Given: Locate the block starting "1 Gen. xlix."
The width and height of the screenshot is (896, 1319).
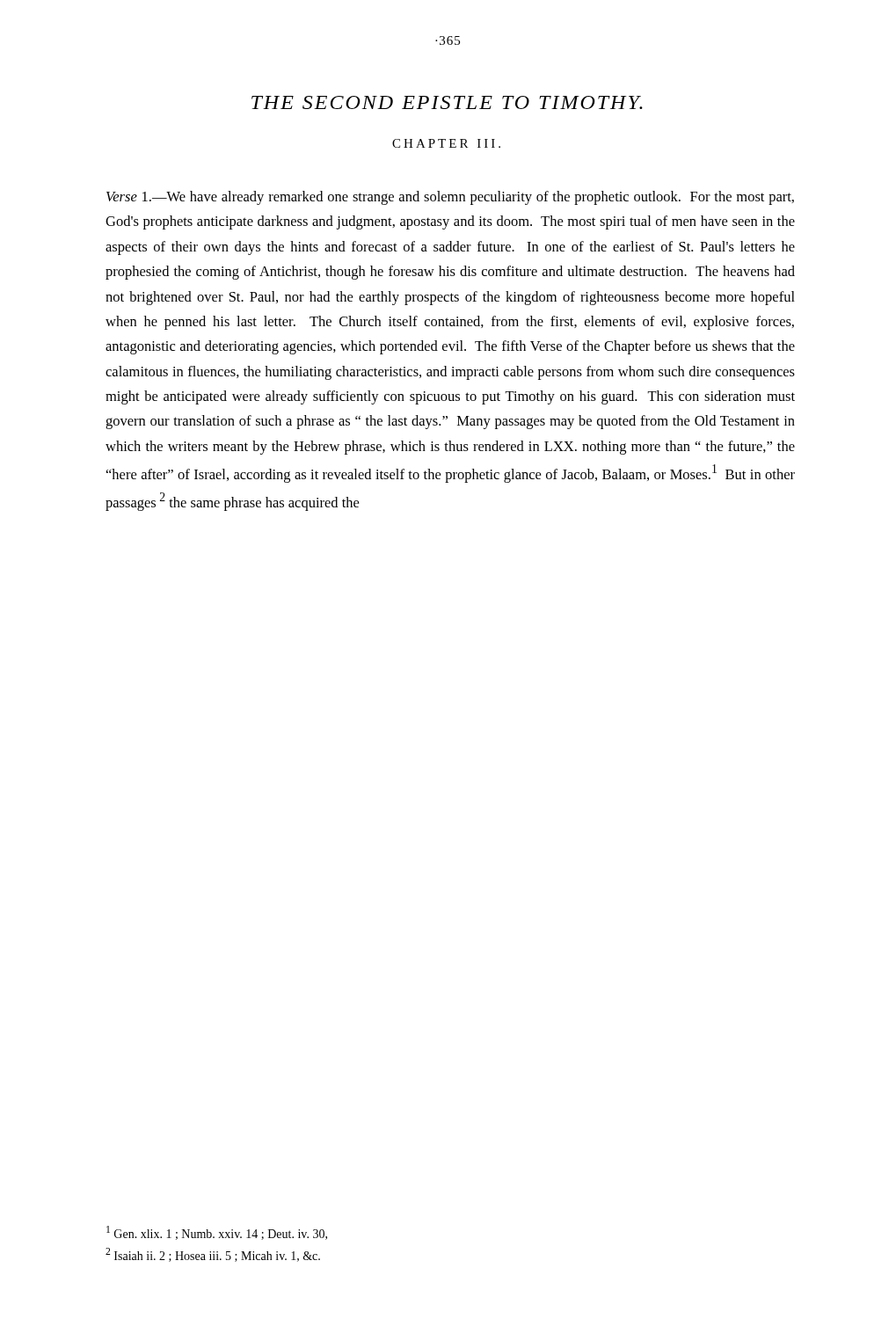Looking at the screenshot, I should tap(217, 1243).
